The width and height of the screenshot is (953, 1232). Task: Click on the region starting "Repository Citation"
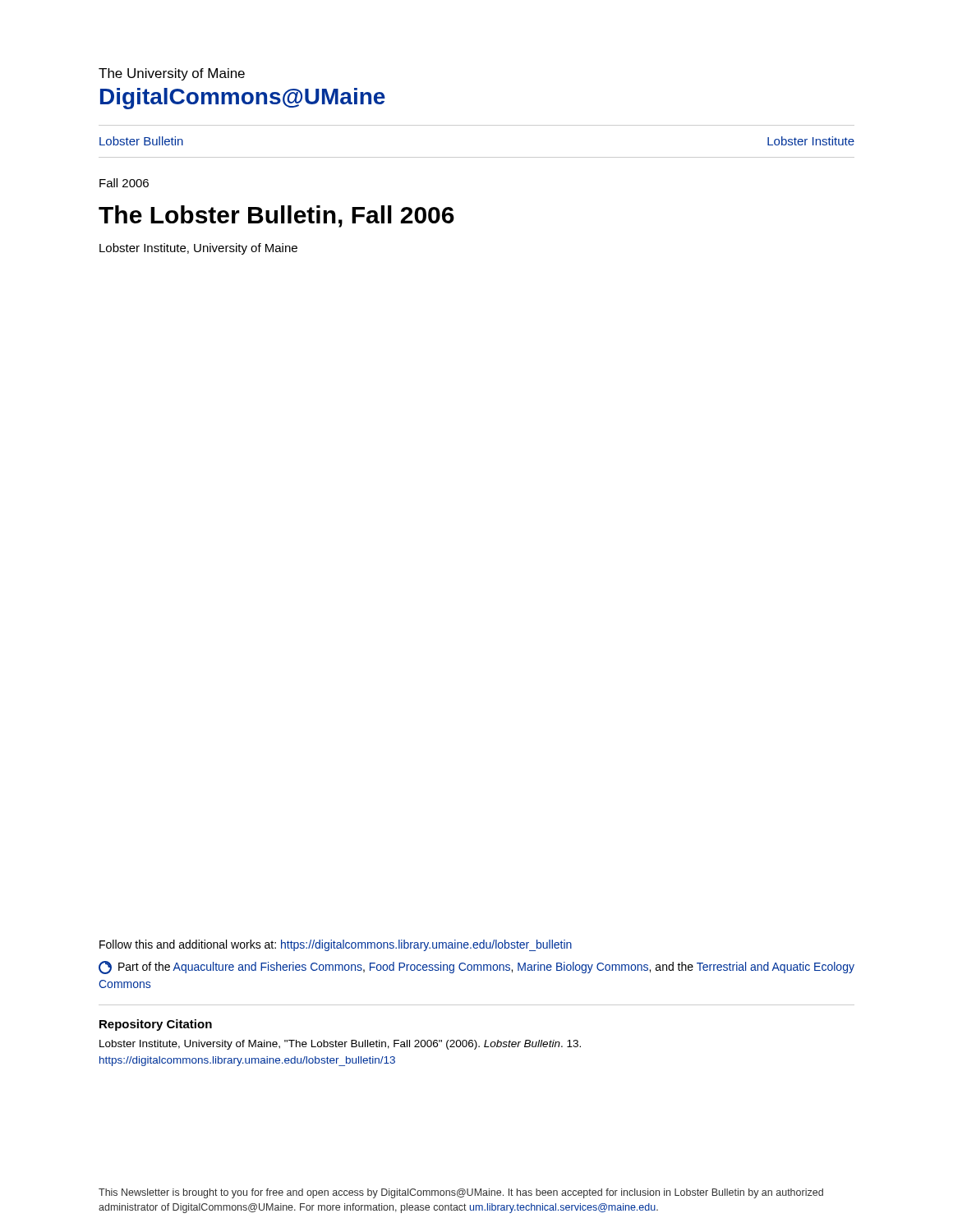(x=155, y=1023)
